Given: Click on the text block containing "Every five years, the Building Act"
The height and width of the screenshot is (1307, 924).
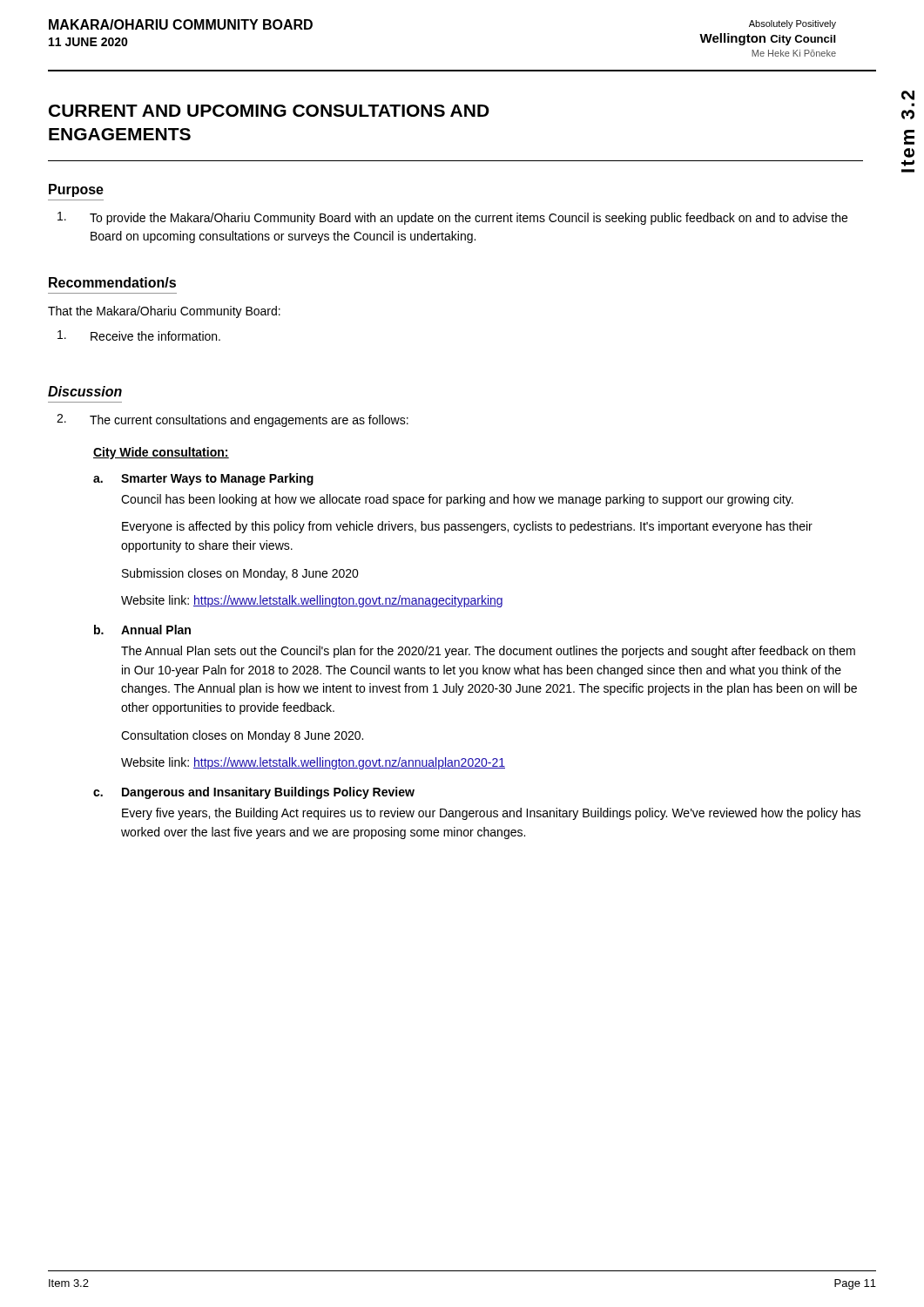Looking at the screenshot, I should point(492,823).
